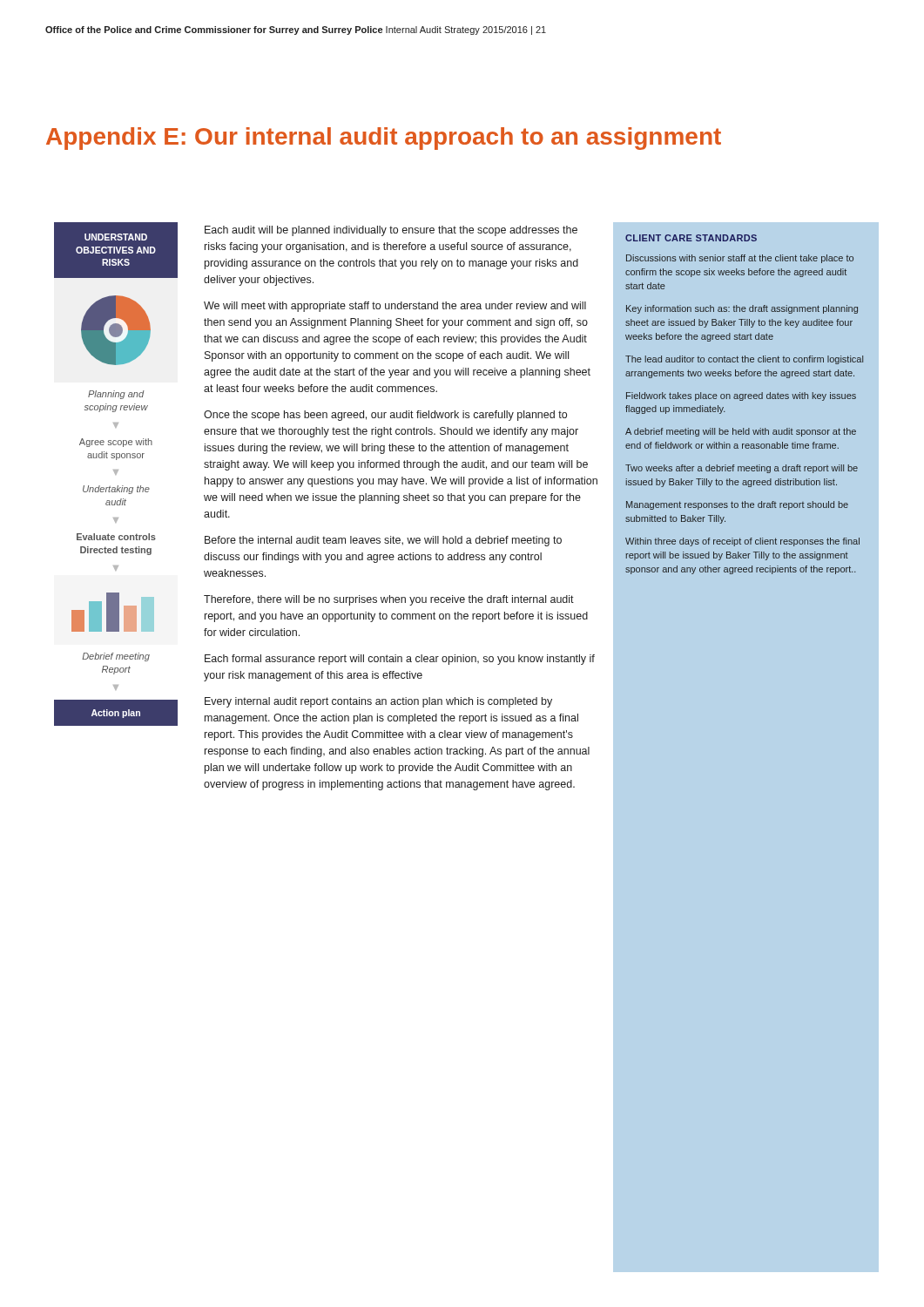This screenshot has width=924, height=1307.
Task: Point to the block beginning "Key information such as: the draft"
Action: coord(742,322)
